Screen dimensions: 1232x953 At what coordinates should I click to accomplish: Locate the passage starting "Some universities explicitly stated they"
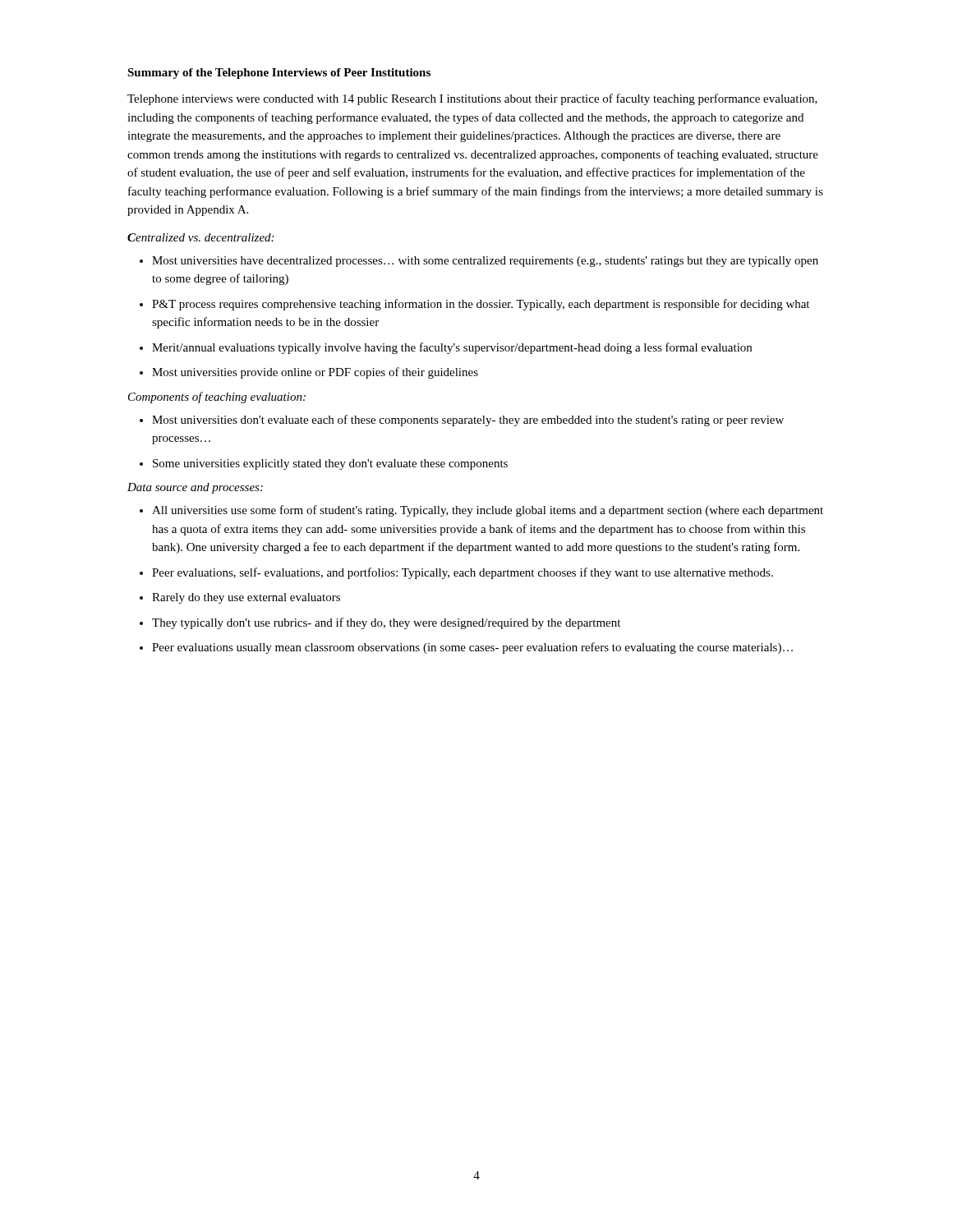pyautogui.click(x=330, y=463)
